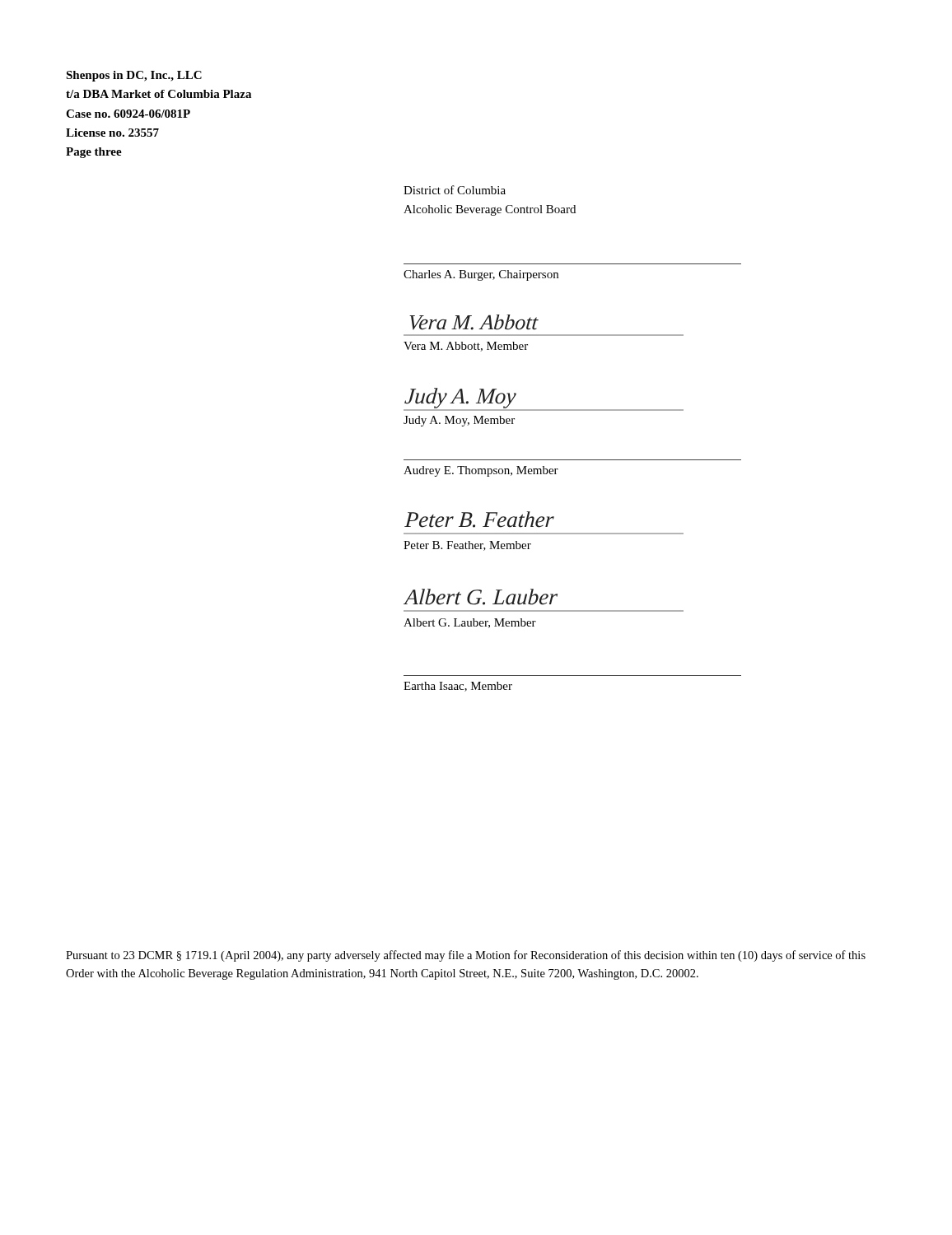
Task: Select the text that reads "Vera M. Abbott, Member"
Action: pos(466,346)
